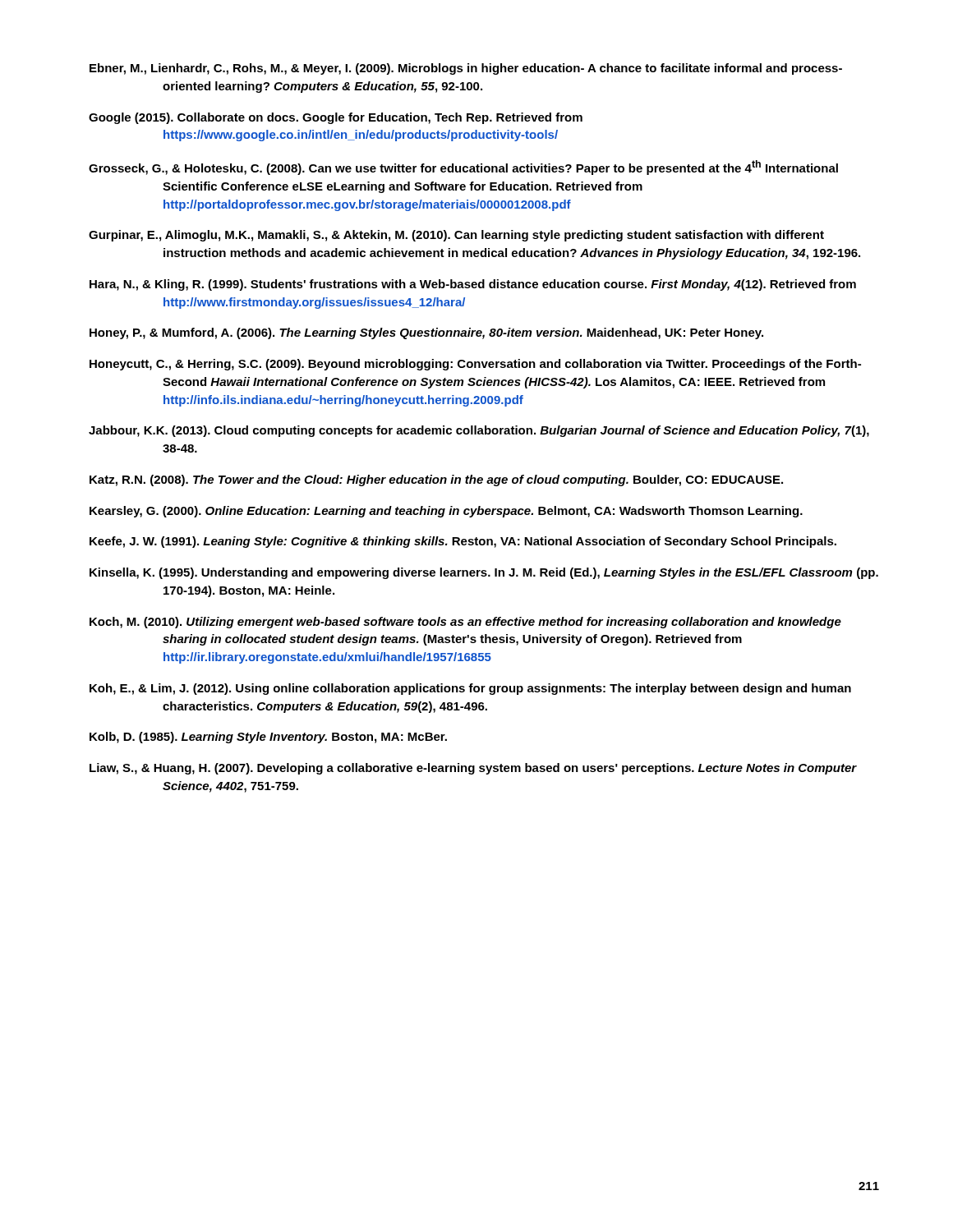Locate the block of text that opens with "Honey, P., & Mumford,"
The image size is (953, 1232).
pyautogui.click(x=426, y=332)
